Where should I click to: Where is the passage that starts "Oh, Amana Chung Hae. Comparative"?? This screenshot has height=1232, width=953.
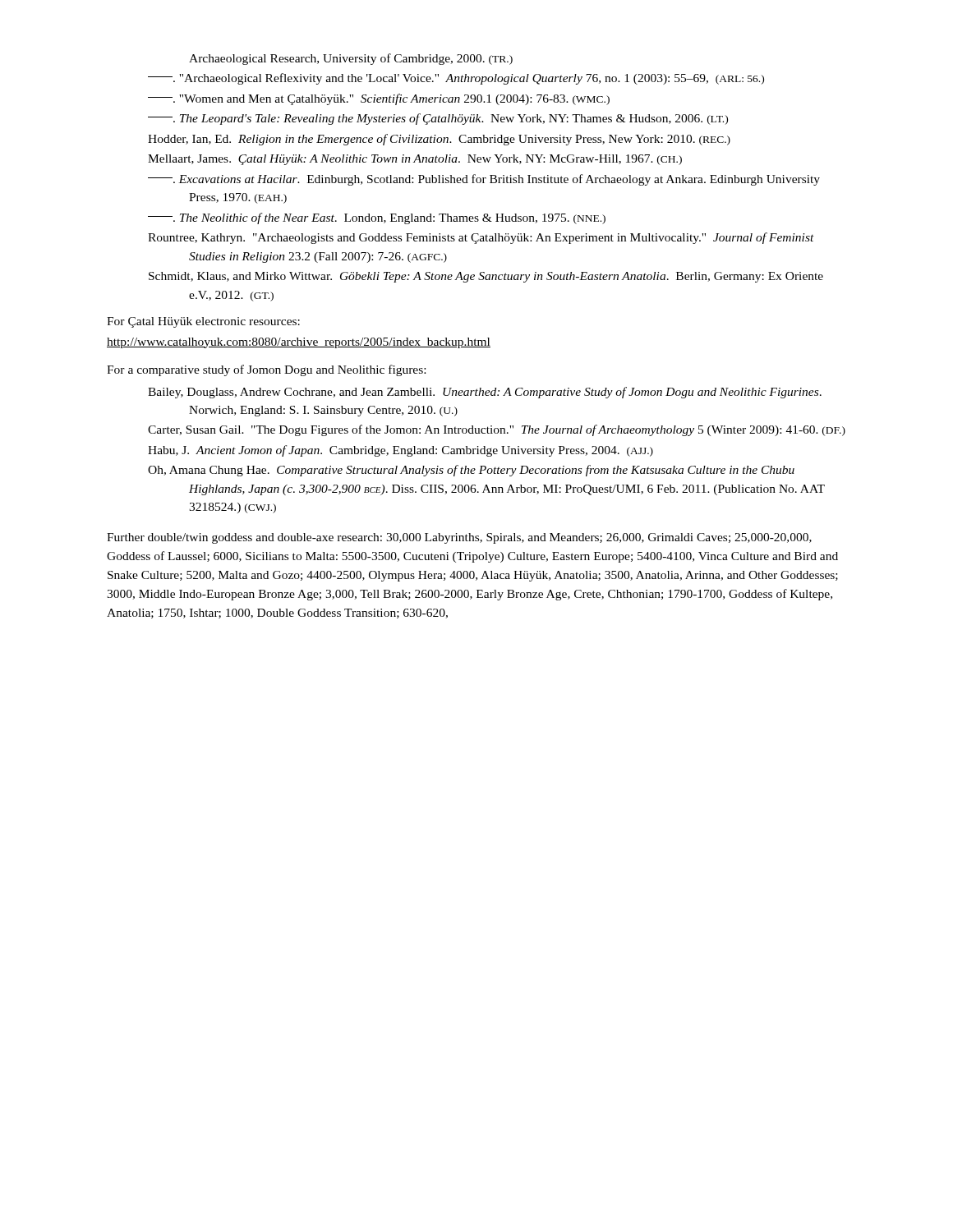click(486, 488)
